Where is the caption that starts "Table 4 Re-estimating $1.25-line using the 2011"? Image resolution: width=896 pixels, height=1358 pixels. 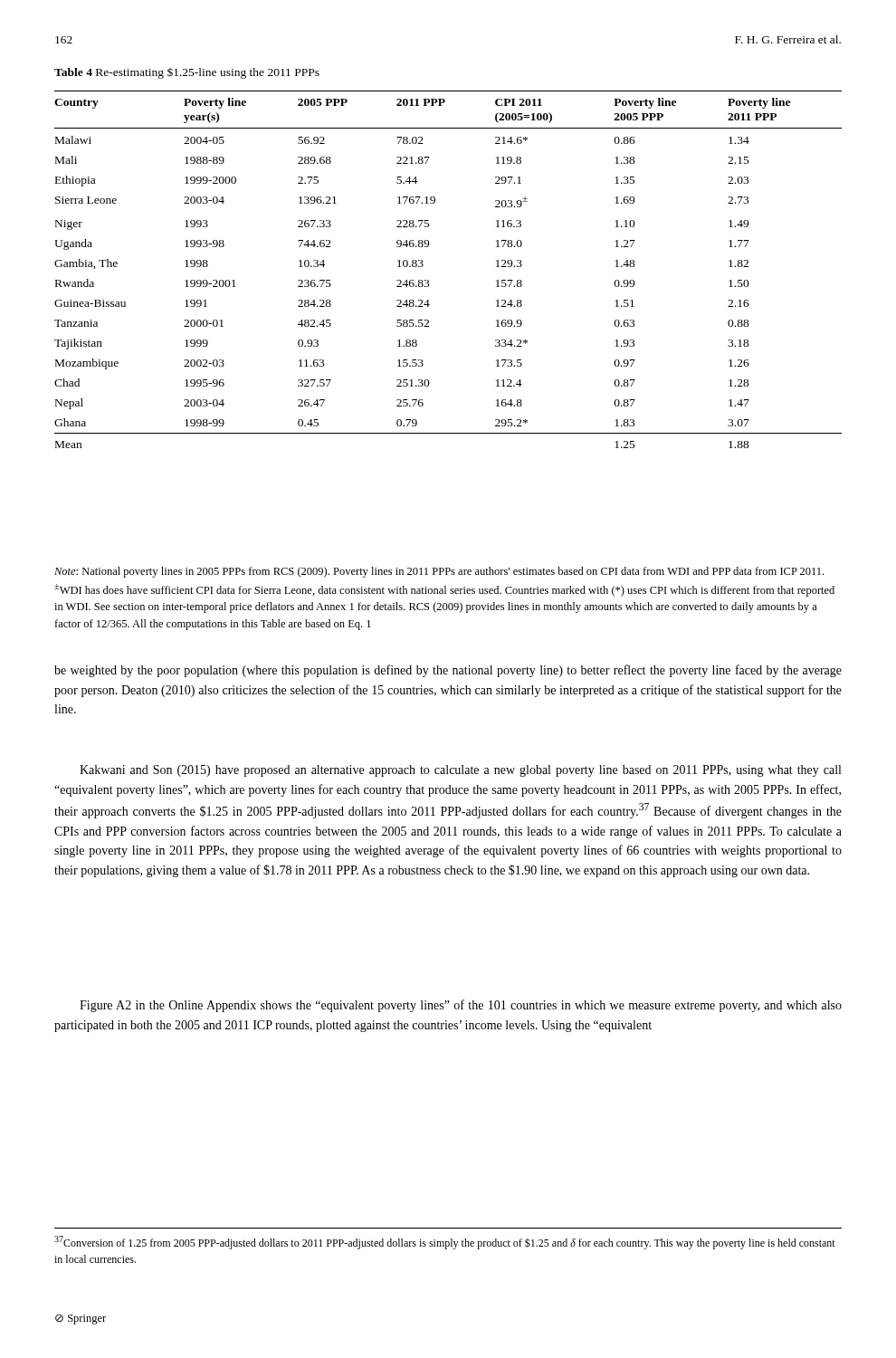click(x=187, y=72)
